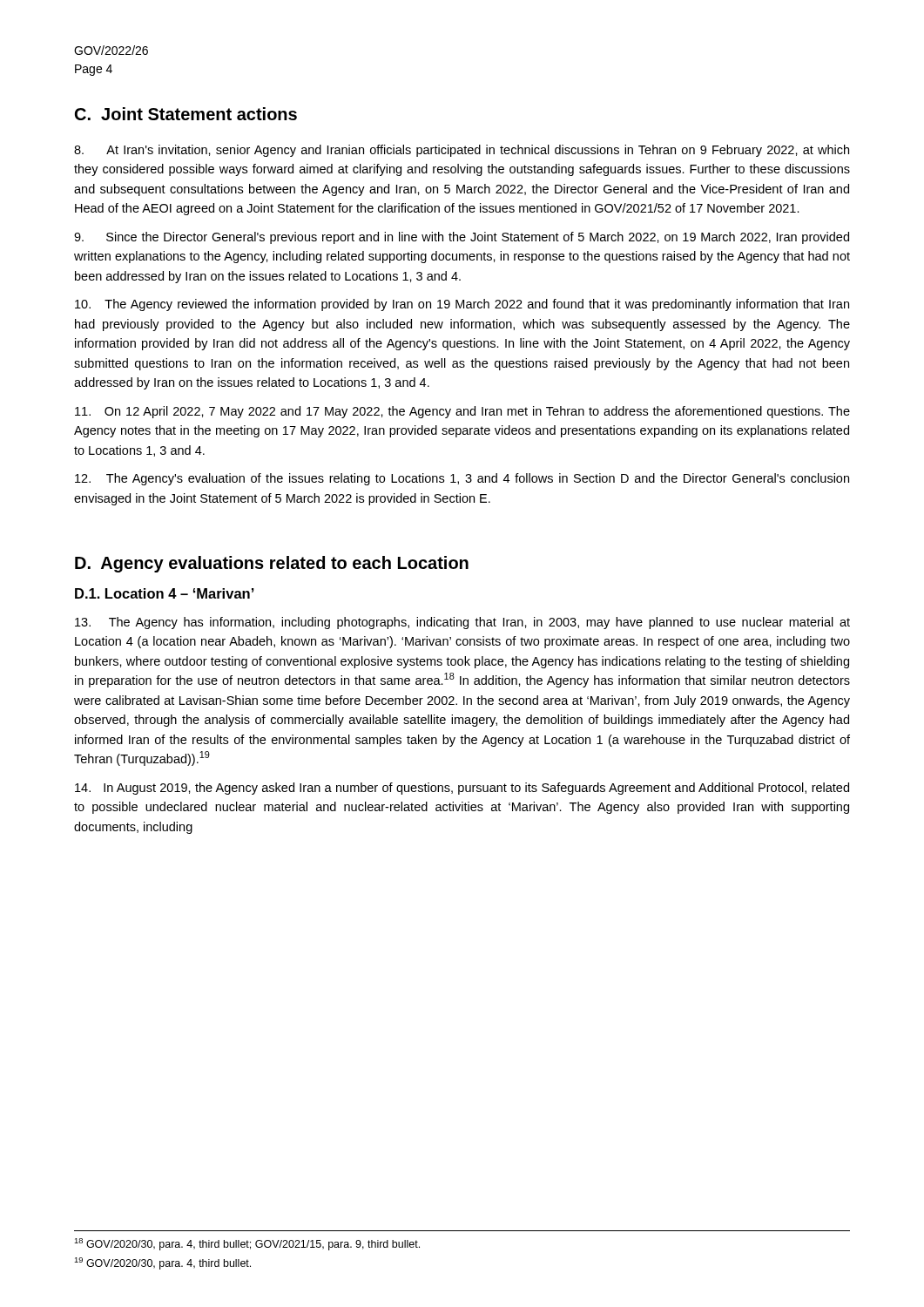Screen dimensions: 1307x924
Task: Find the text block that reads "In August 2019, the Agency asked Iran"
Action: click(462, 807)
